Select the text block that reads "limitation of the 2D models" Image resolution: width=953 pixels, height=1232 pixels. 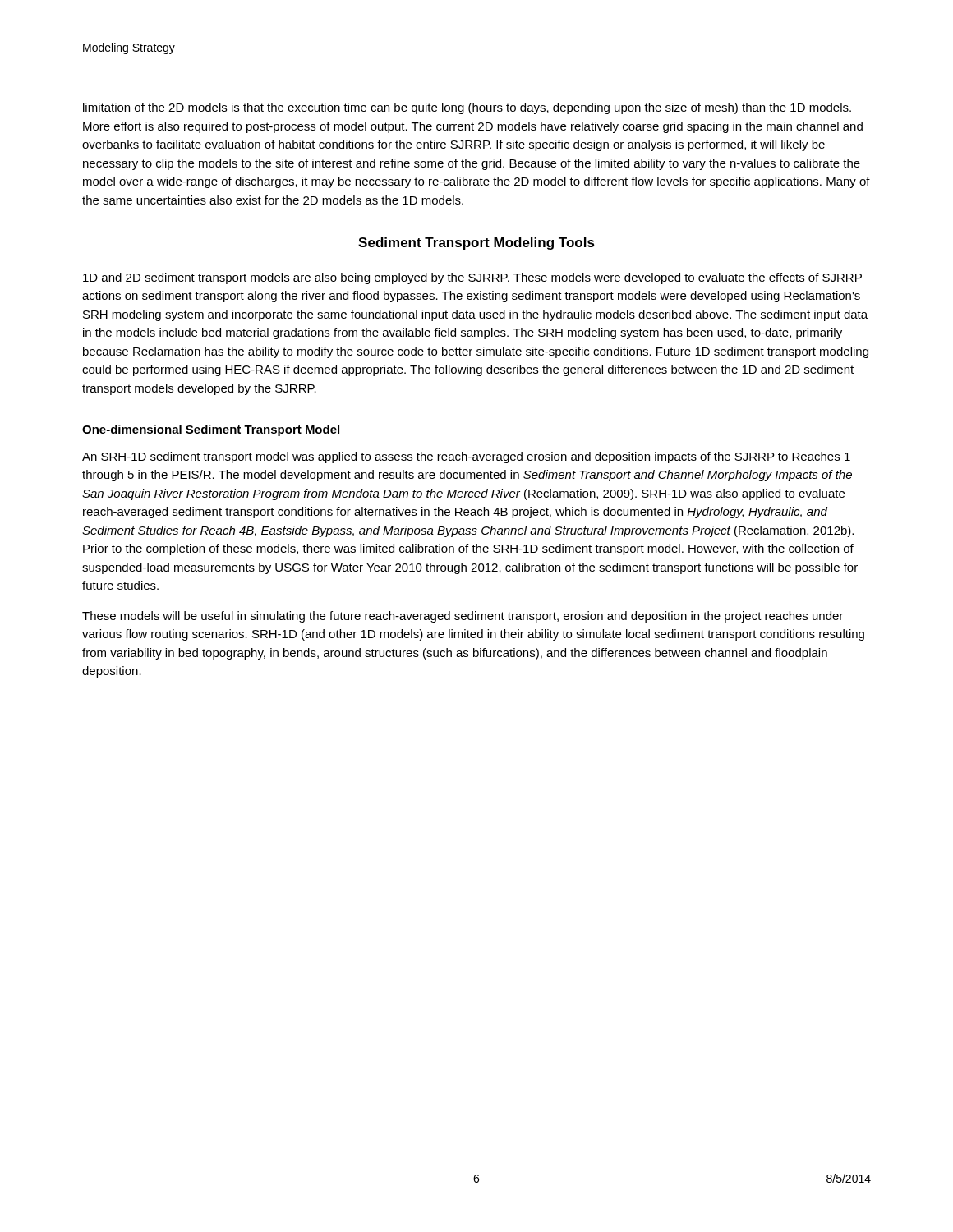tap(476, 153)
